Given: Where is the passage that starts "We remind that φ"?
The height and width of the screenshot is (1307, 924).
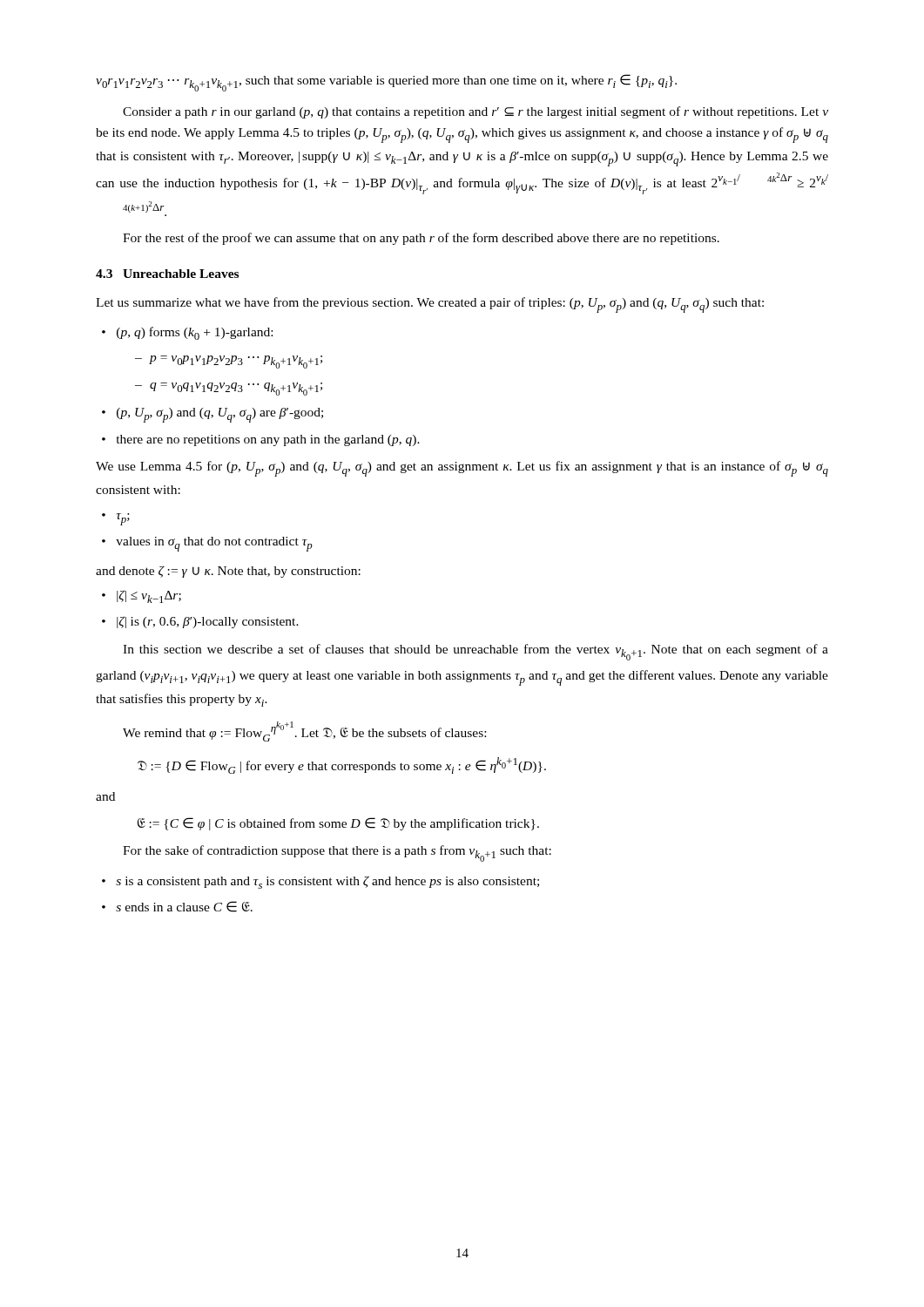Looking at the screenshot, I should click(x=462, y=732).
